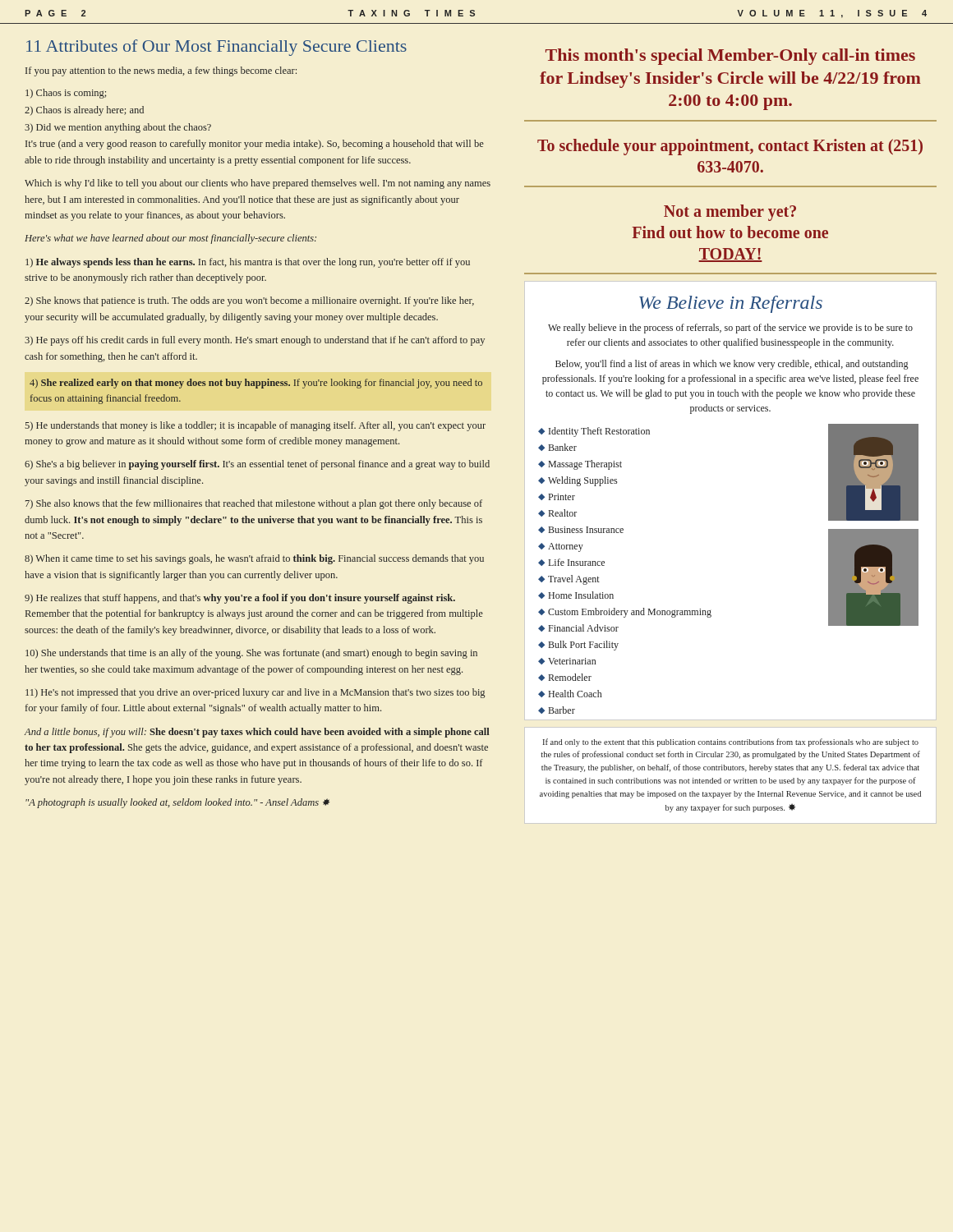The image size is (953, 1232).
Task: Click the passage that begins "Here's what we"
Action: [x=258, y=239]
